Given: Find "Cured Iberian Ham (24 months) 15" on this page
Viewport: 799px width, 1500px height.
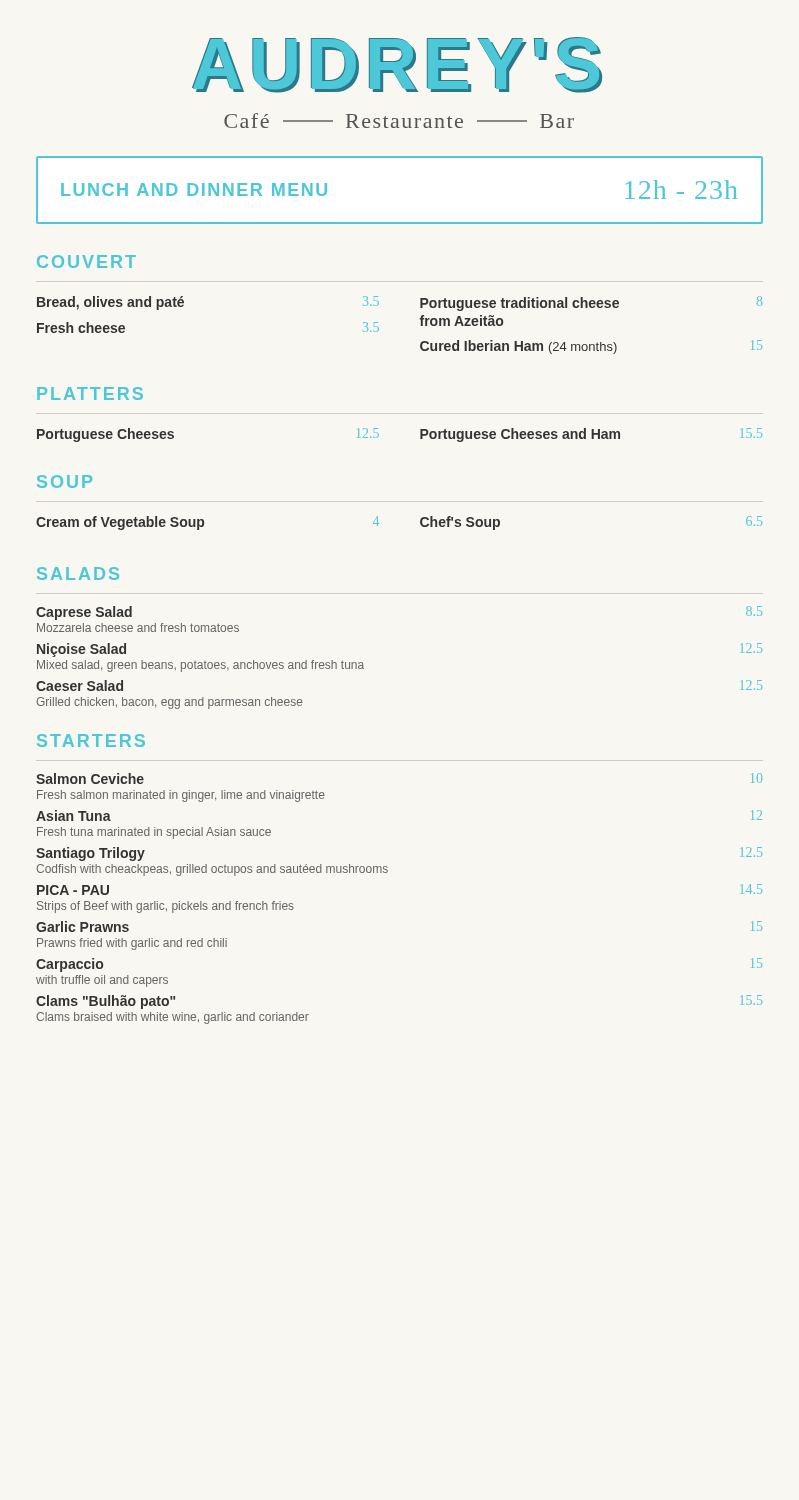Looking at the screenshot, I should pyautogui.click(x=591, y=346).
